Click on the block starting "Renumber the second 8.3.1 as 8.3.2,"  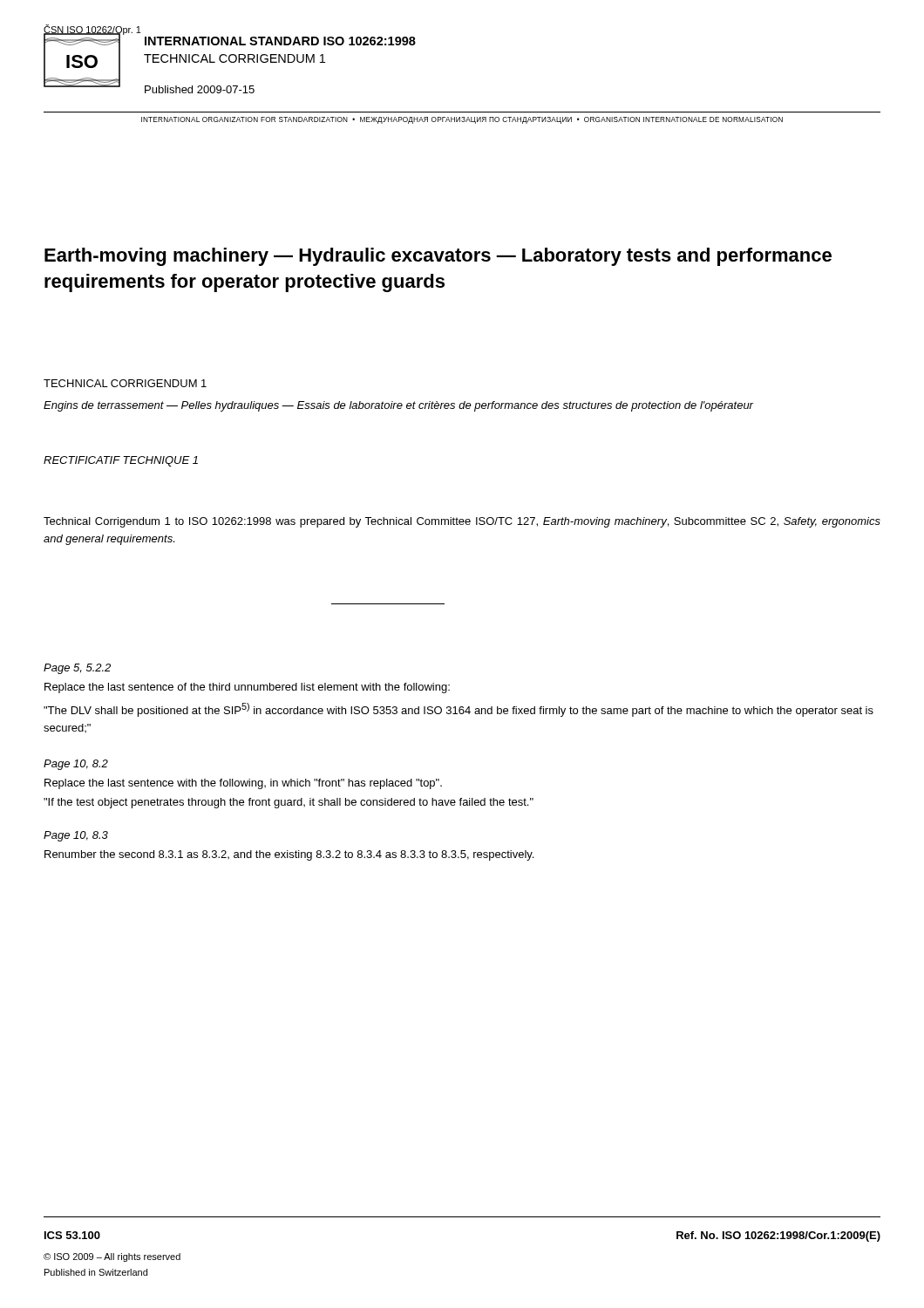pyautogui.click(x=289, y=854)
